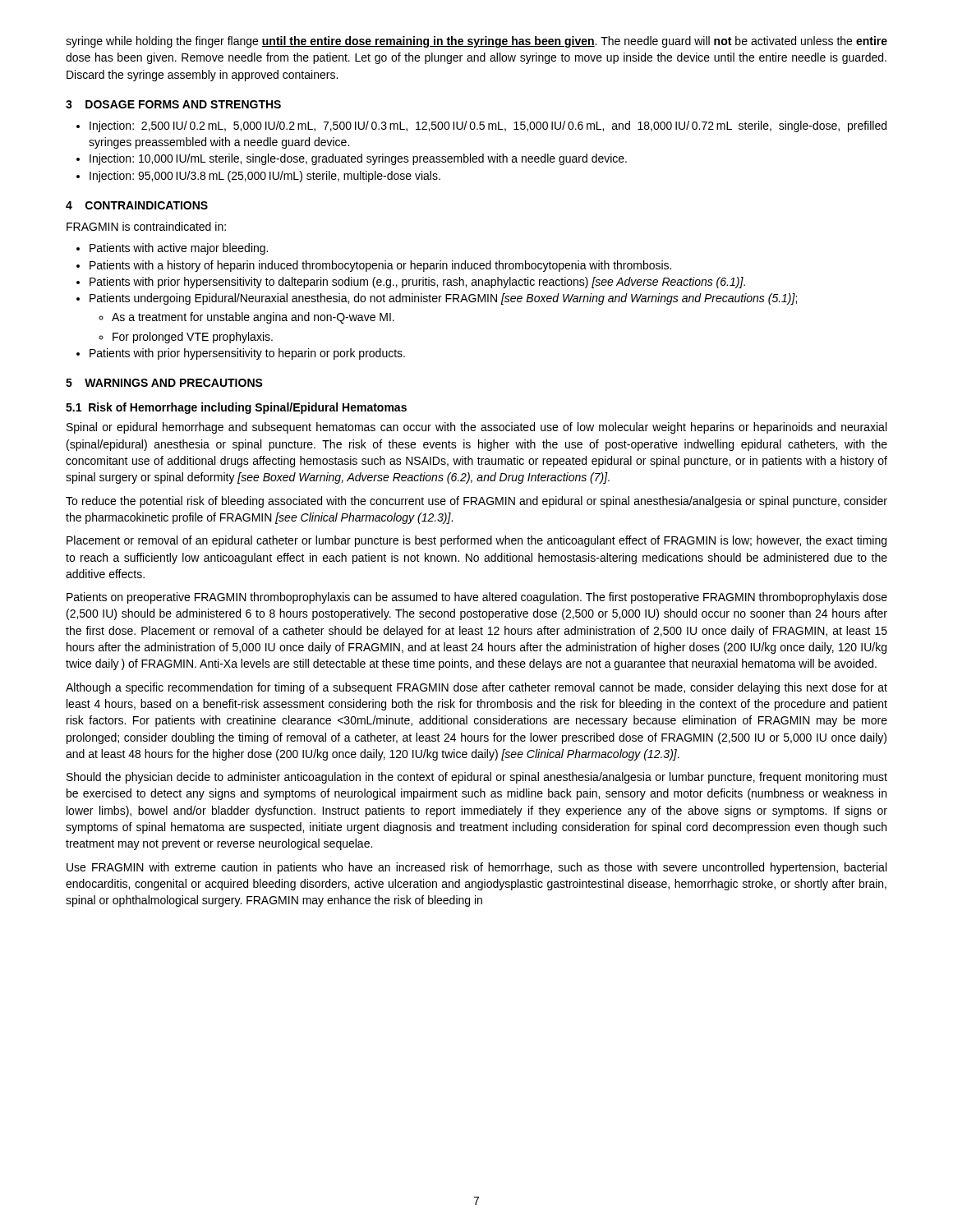Click on the list item containing "Patients with active major bleeding."

click(172, 249)
